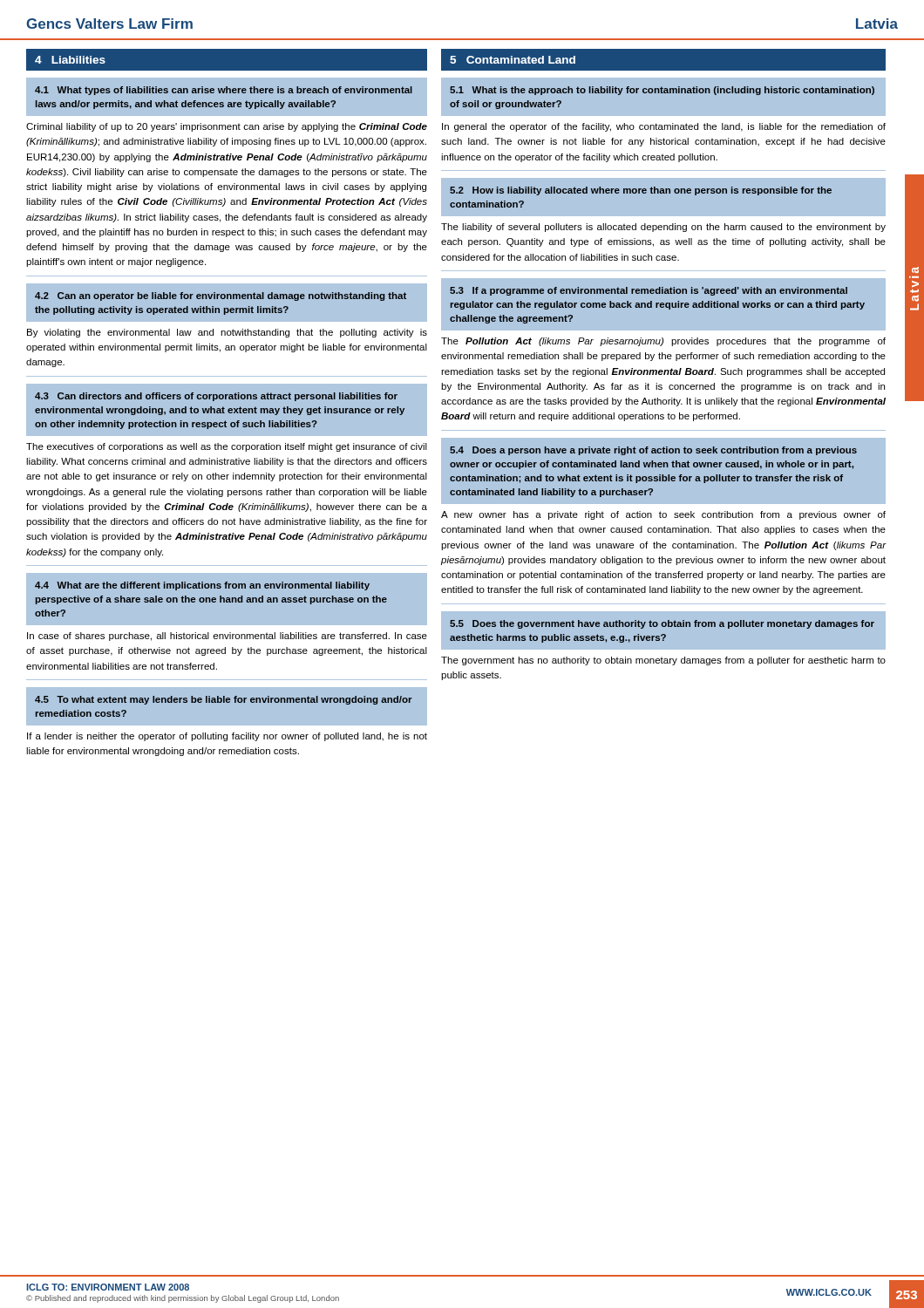
Task: Select the text block with the text "The executives of corporations"
Action: (227, 499)
